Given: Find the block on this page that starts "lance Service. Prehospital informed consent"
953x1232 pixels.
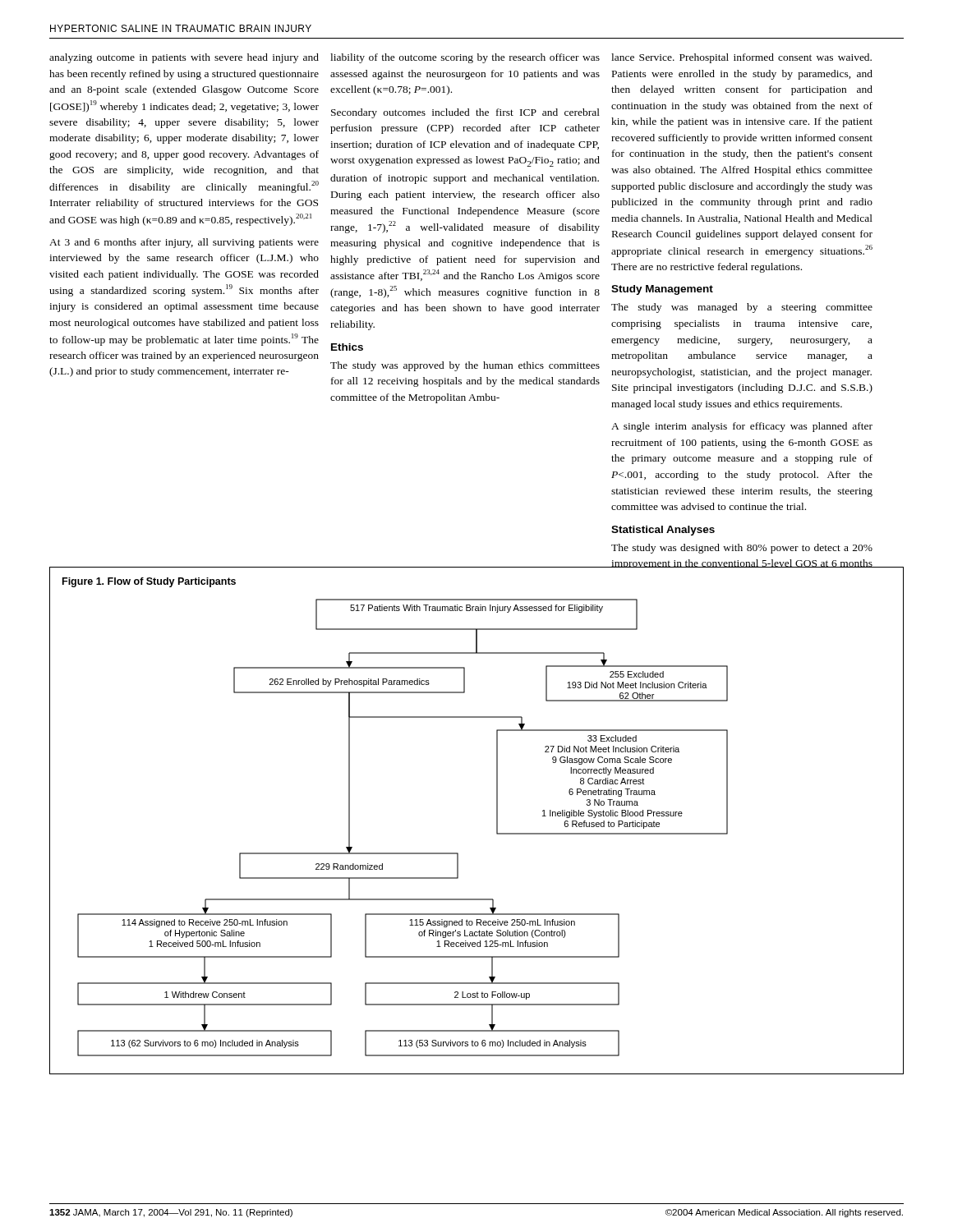Looking at the screenshot, I should point(742,362).
